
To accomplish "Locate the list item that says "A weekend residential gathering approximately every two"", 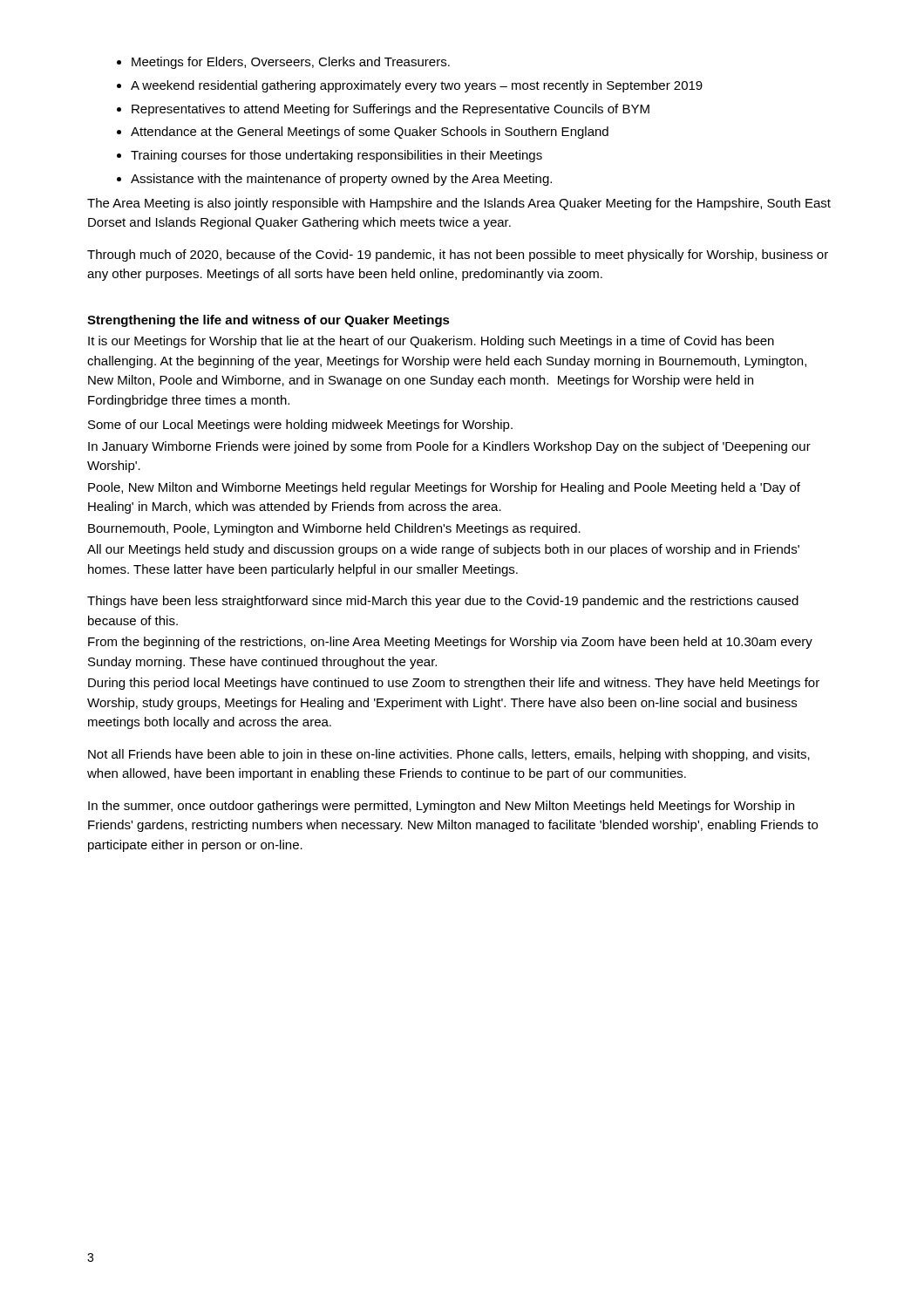I will 417,85.
